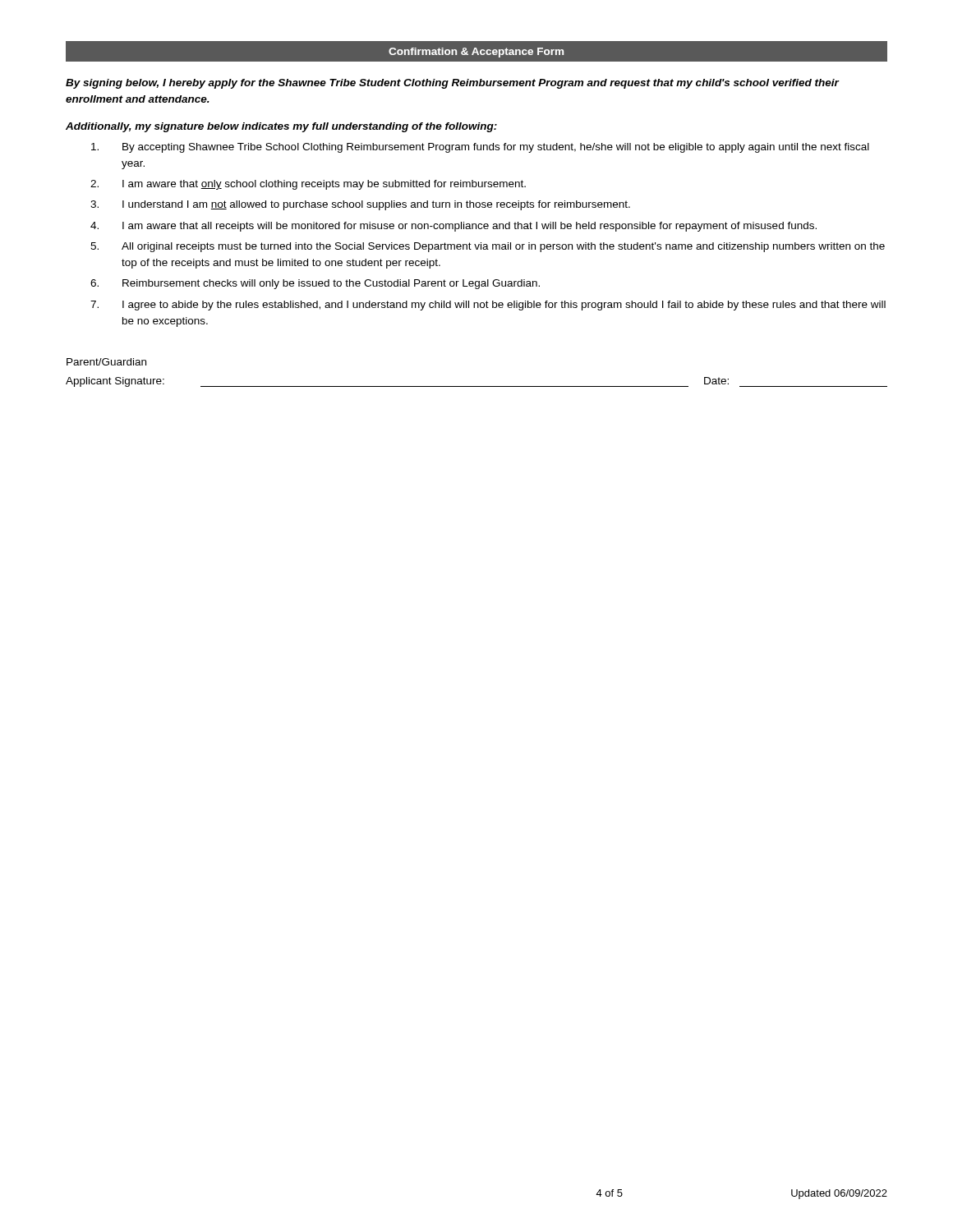Navigate to the text block starting "Additionally, my signature below indicates my full"
This screenshot has height=1232, width=953.
point(476,126)
